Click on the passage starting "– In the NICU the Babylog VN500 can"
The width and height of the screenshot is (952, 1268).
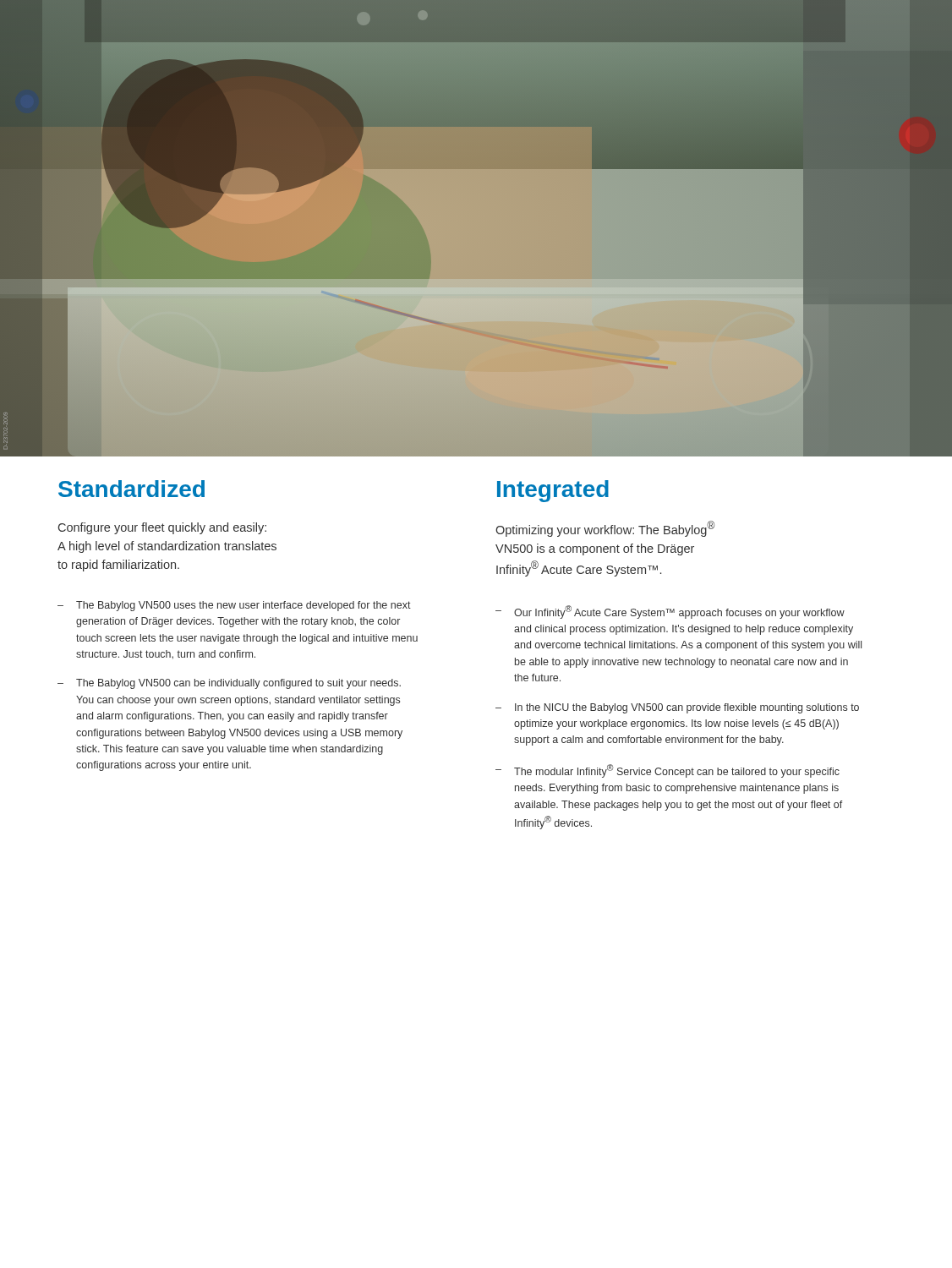(677, 723)
